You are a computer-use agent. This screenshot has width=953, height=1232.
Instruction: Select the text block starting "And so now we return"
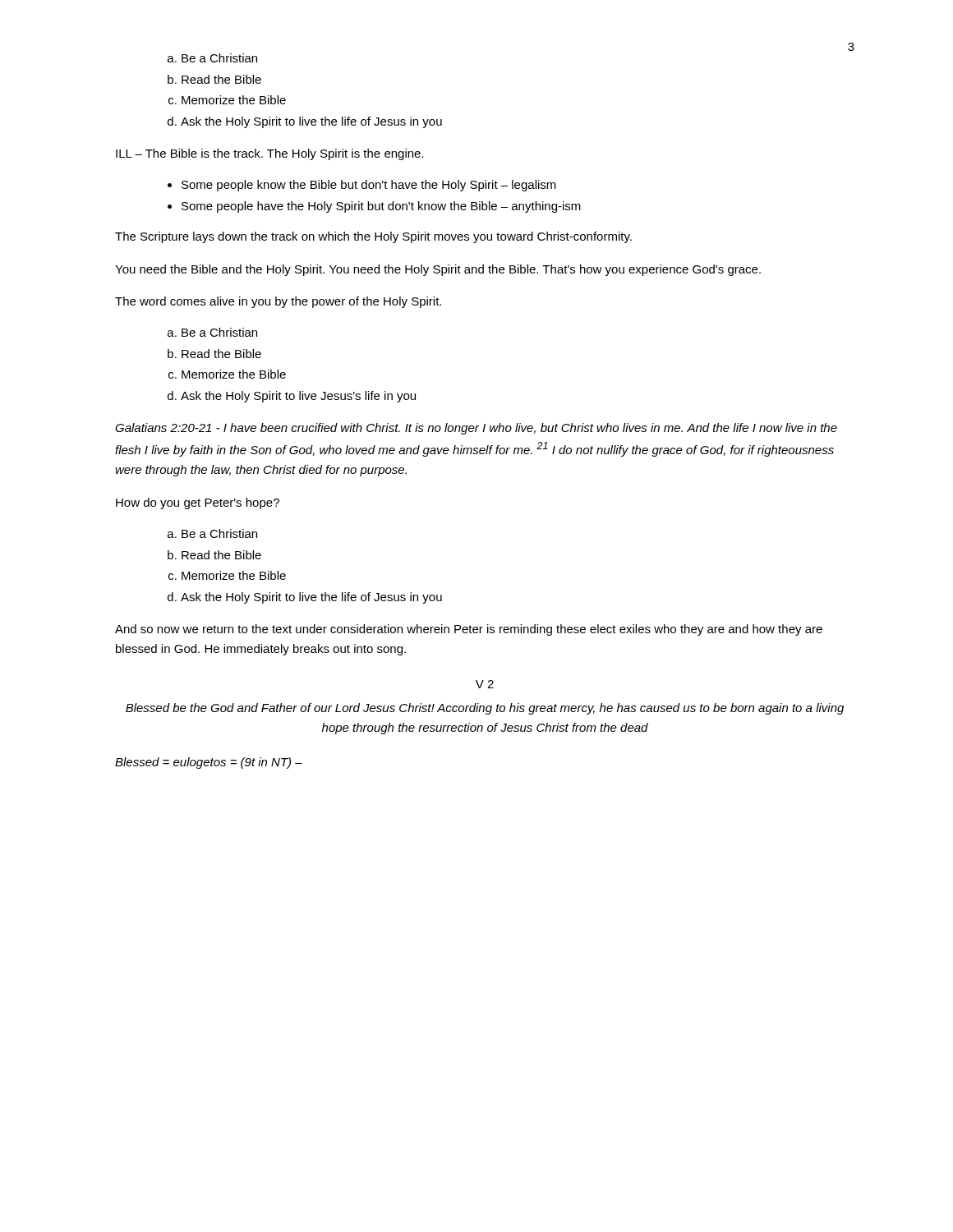click(469, 638)
